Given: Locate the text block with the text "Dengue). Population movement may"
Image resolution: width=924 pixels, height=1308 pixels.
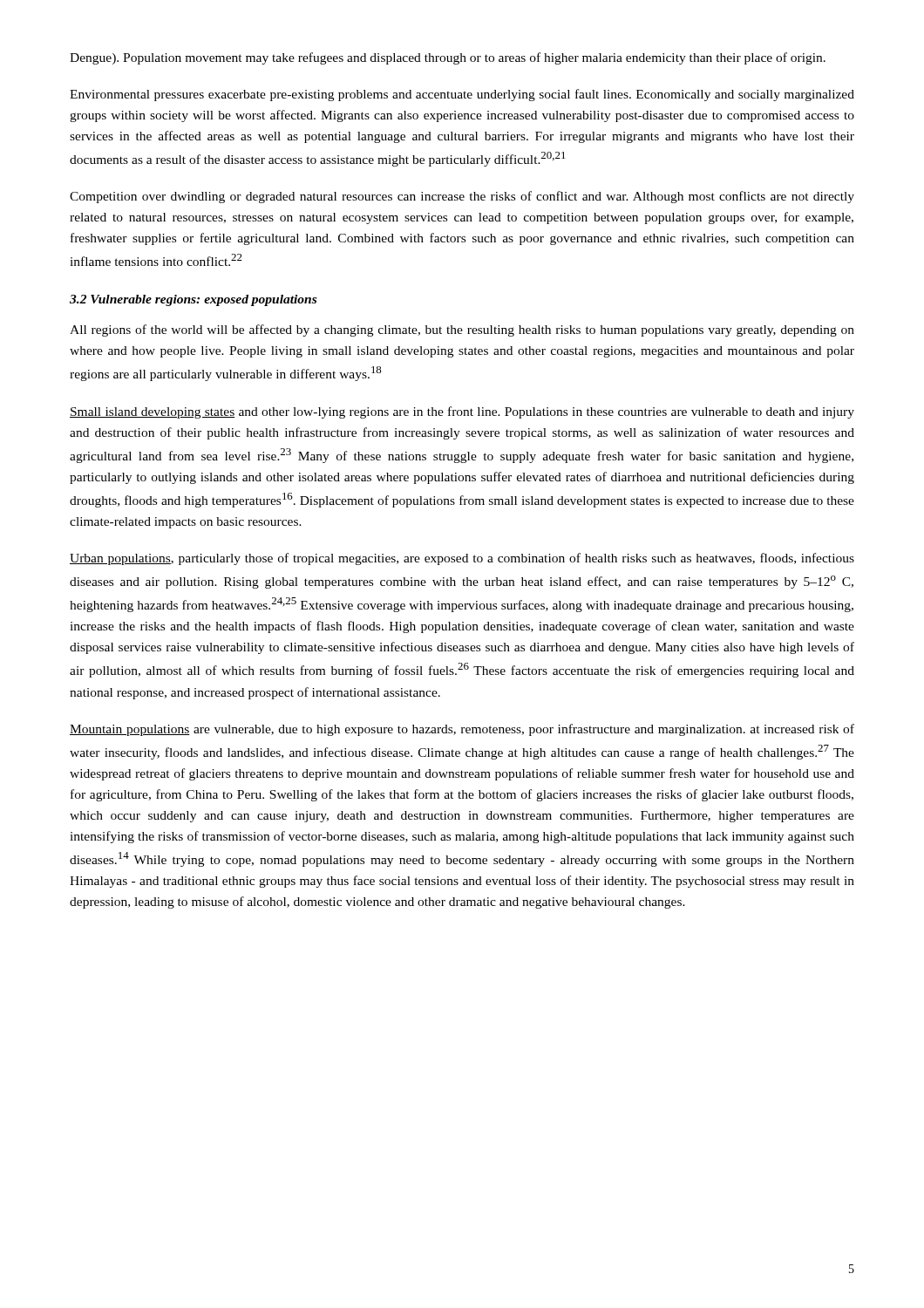Looking at the screenshot, I should click(x=448, y=57).
